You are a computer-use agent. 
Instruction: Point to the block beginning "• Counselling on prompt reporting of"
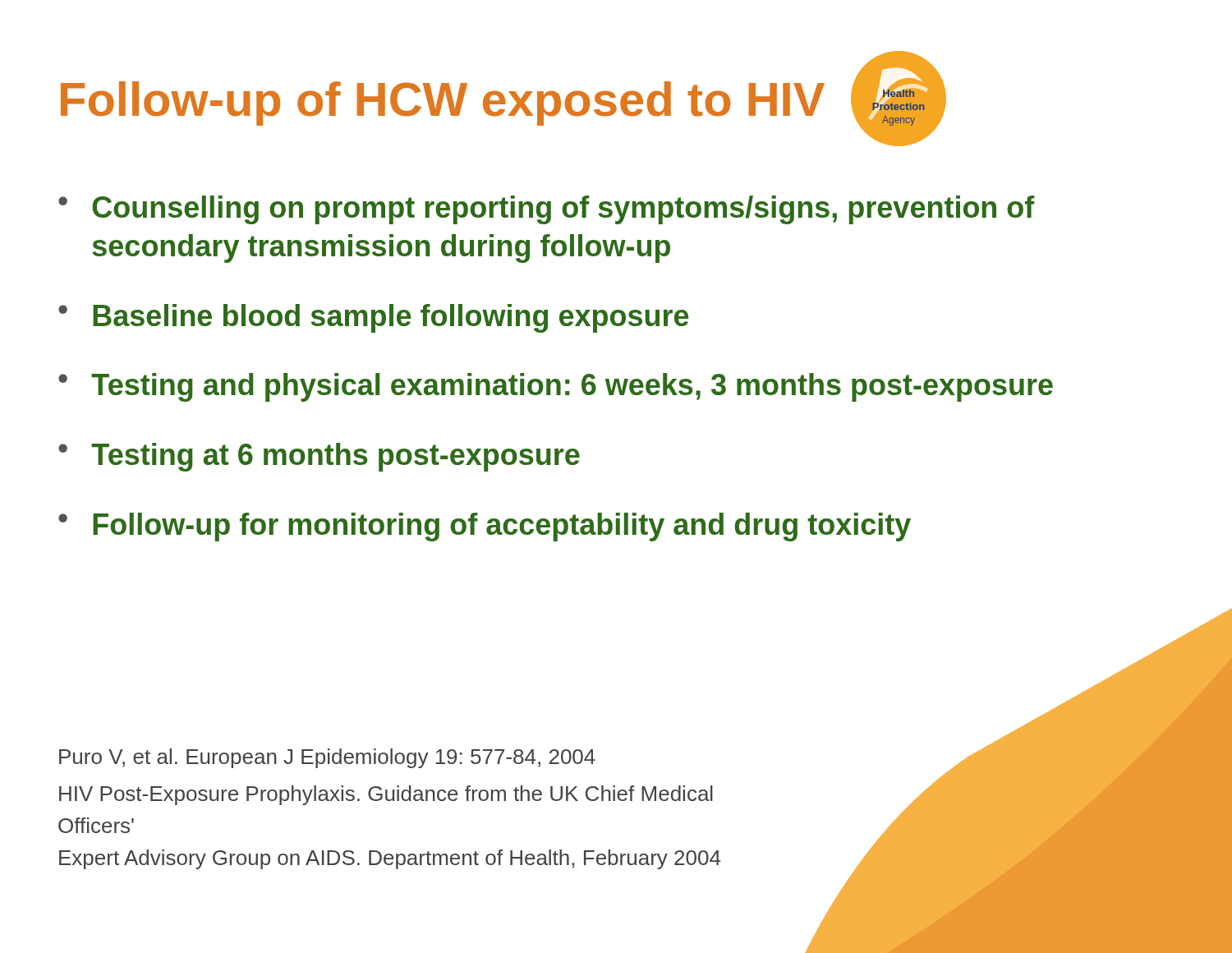[x=591, y=227]
